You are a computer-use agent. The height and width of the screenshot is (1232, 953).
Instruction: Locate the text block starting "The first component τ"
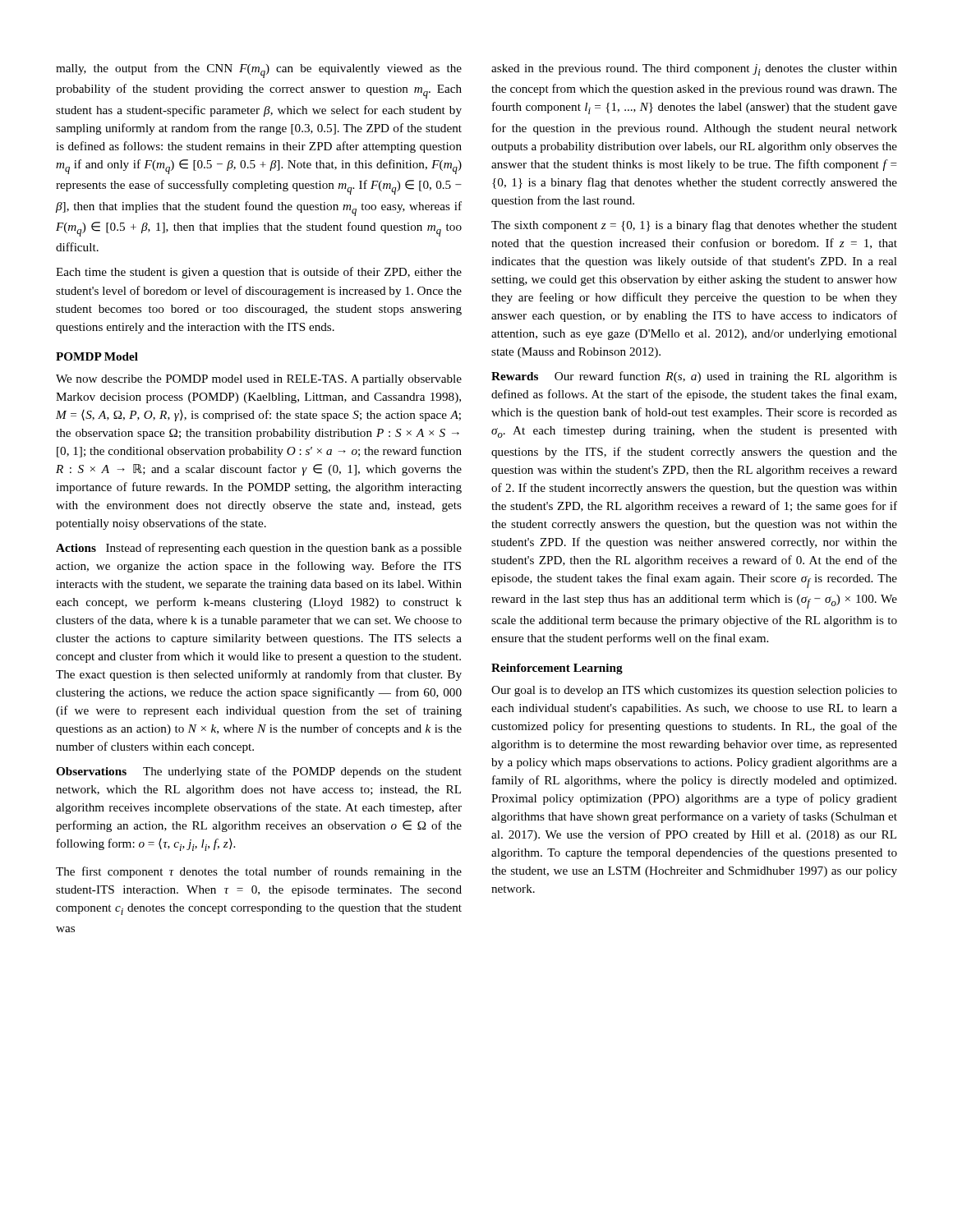click(259, 900)
